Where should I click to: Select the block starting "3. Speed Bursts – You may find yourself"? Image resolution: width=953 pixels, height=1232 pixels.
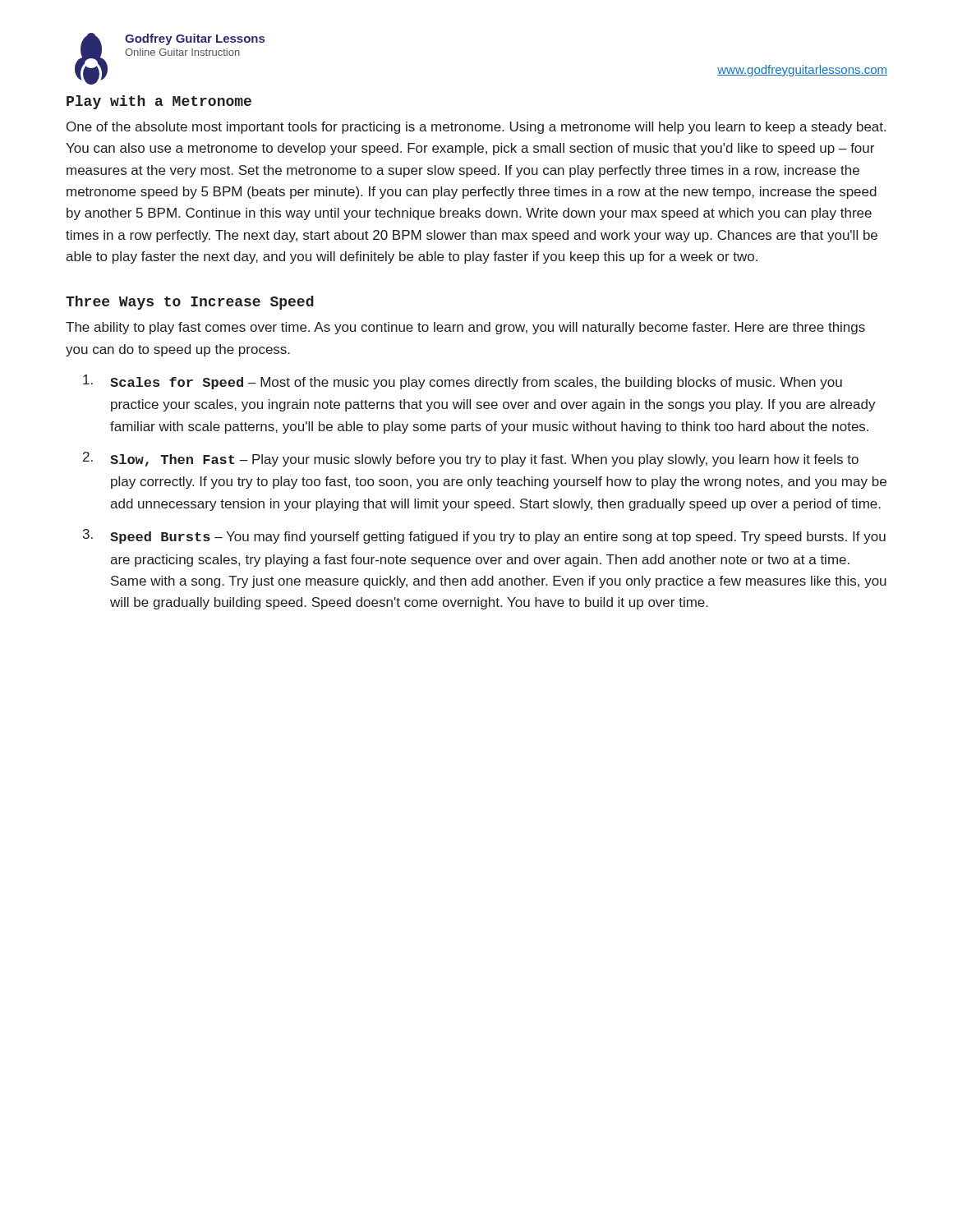click(x=485, y=570)
